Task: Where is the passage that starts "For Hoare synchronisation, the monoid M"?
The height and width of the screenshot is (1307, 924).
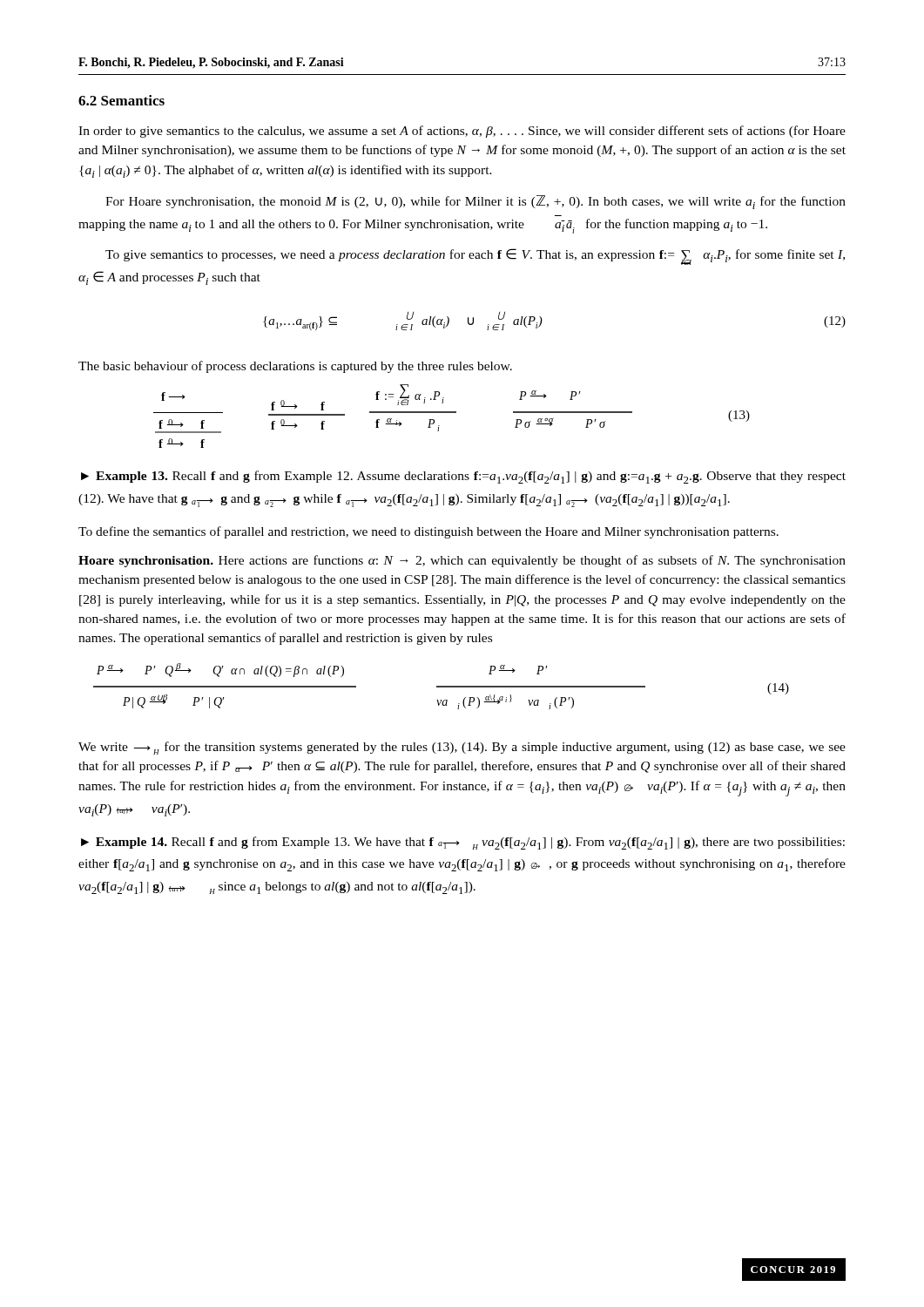Action: point(462,214)
